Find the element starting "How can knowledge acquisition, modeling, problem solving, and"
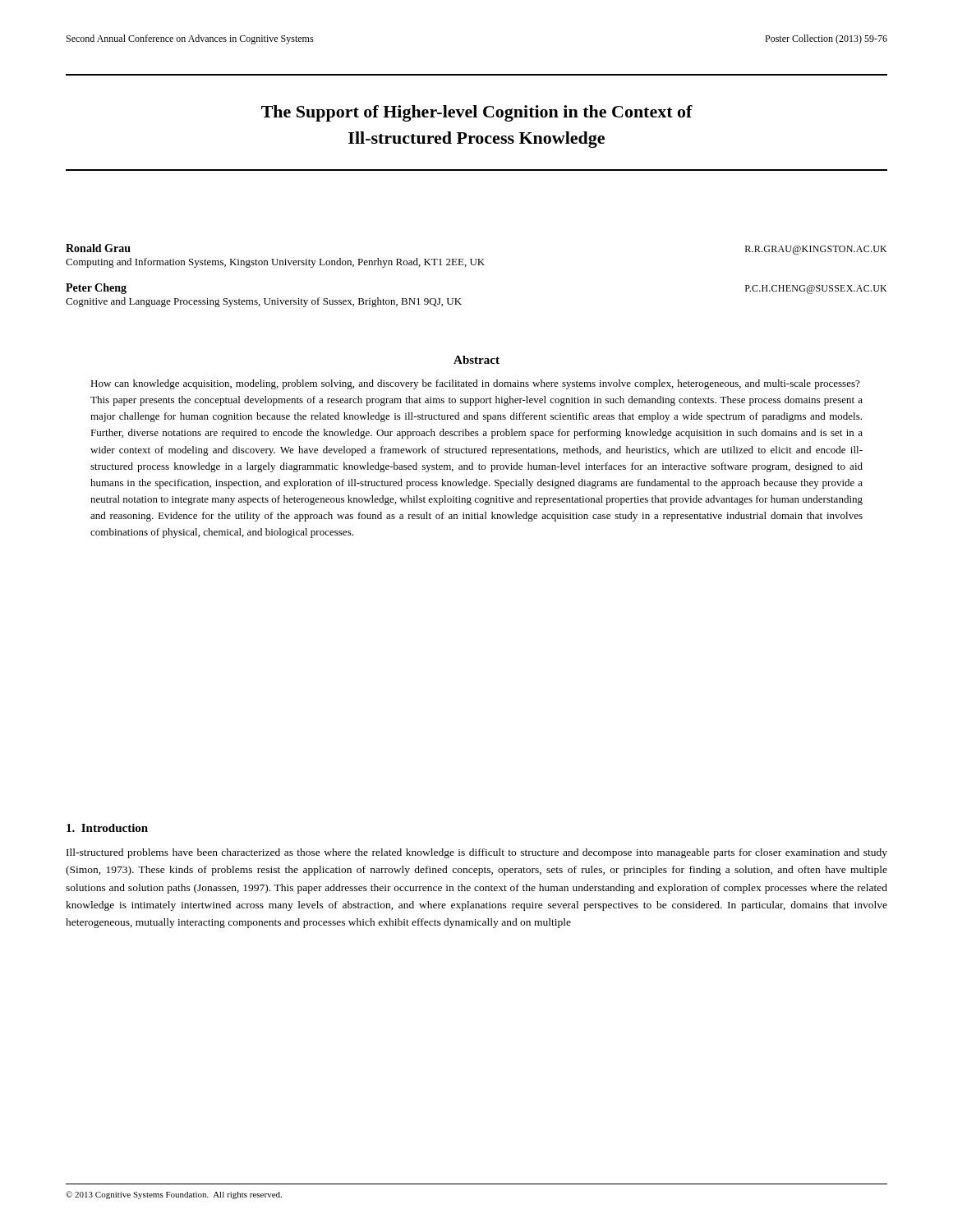953x1232 pixels. [x=476, y=458]
